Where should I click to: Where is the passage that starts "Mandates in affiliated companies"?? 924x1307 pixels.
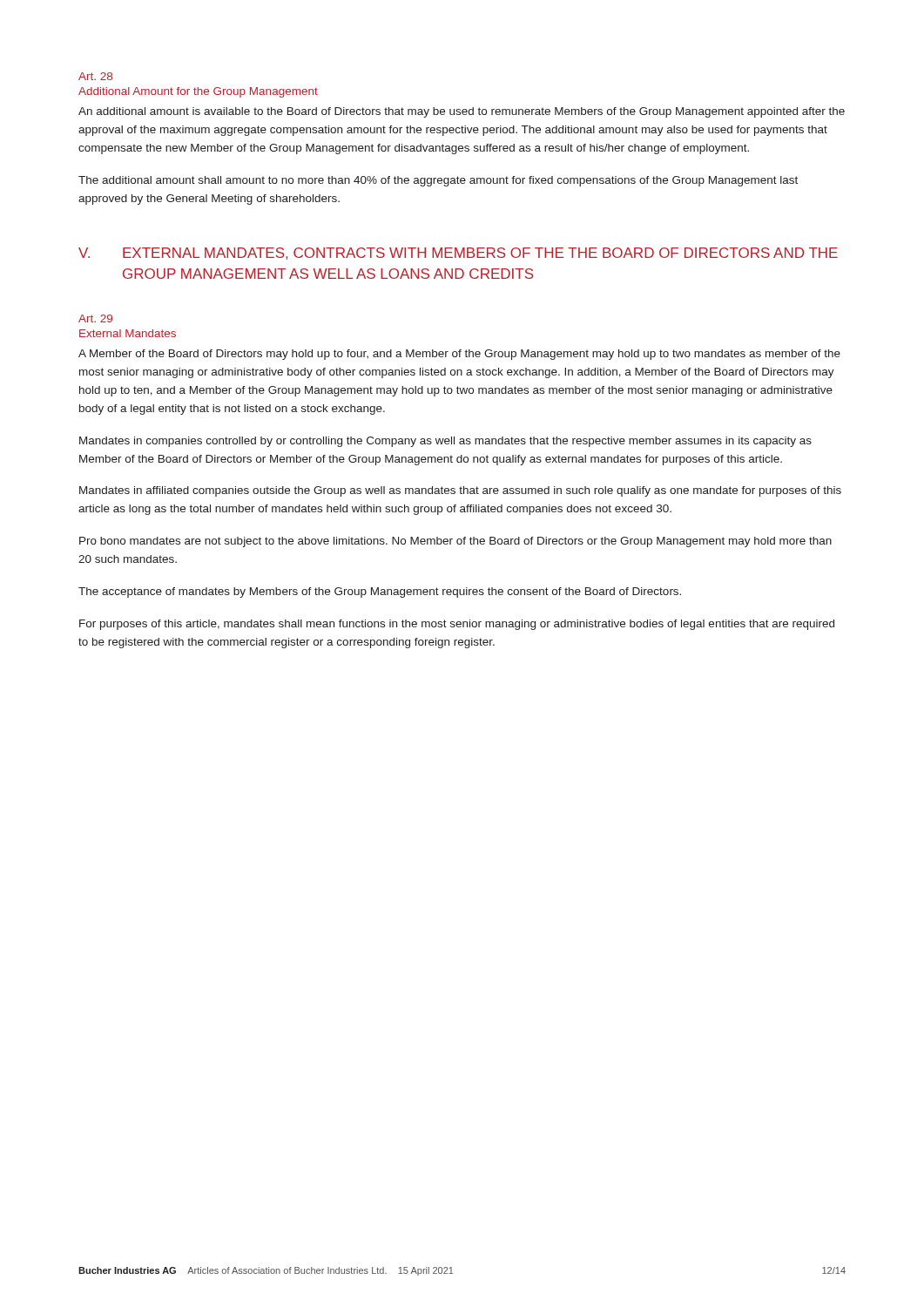point(460,500)
